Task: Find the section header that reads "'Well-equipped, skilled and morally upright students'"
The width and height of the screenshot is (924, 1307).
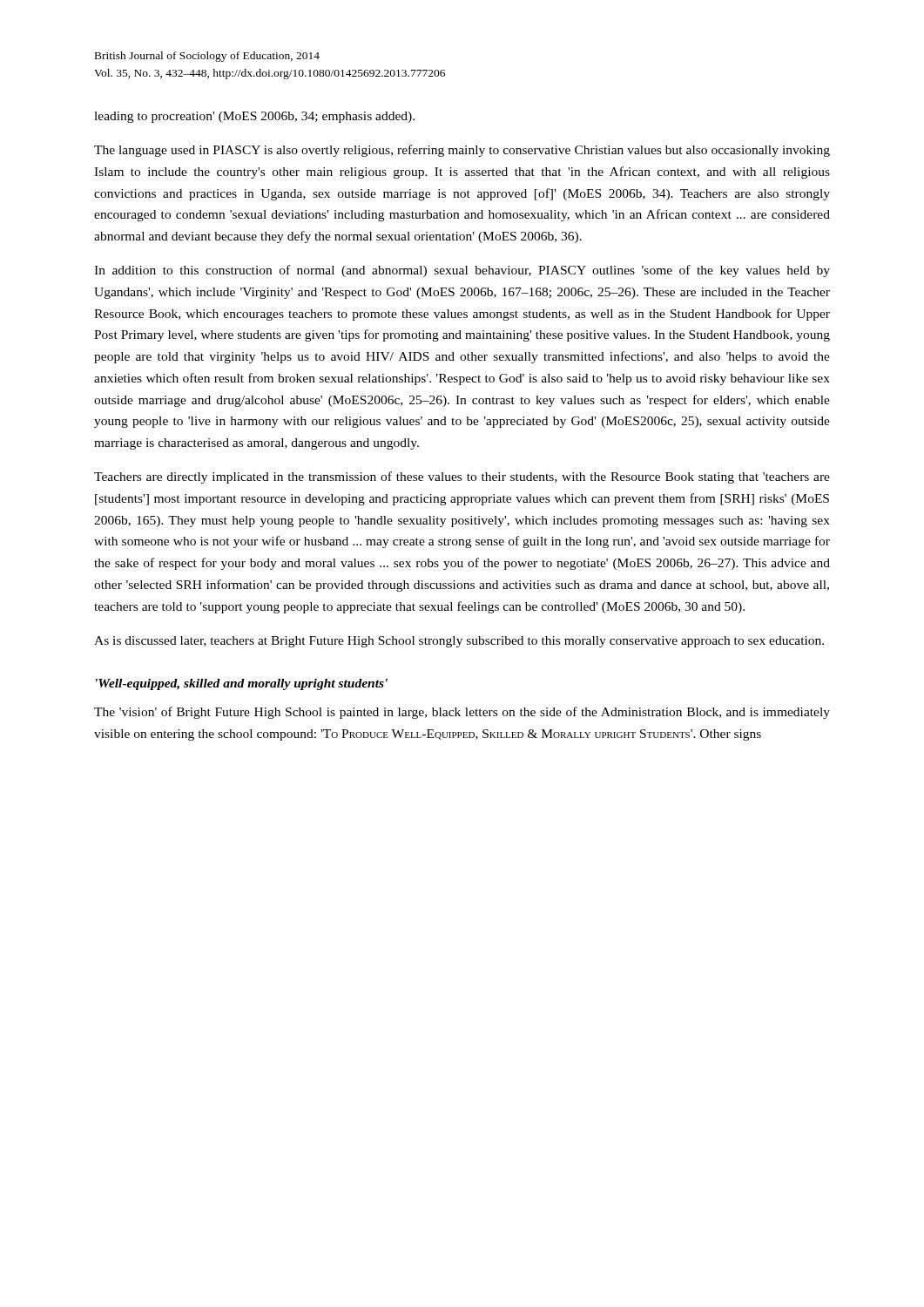Action: pyautogui.click(x=241, y=683)
